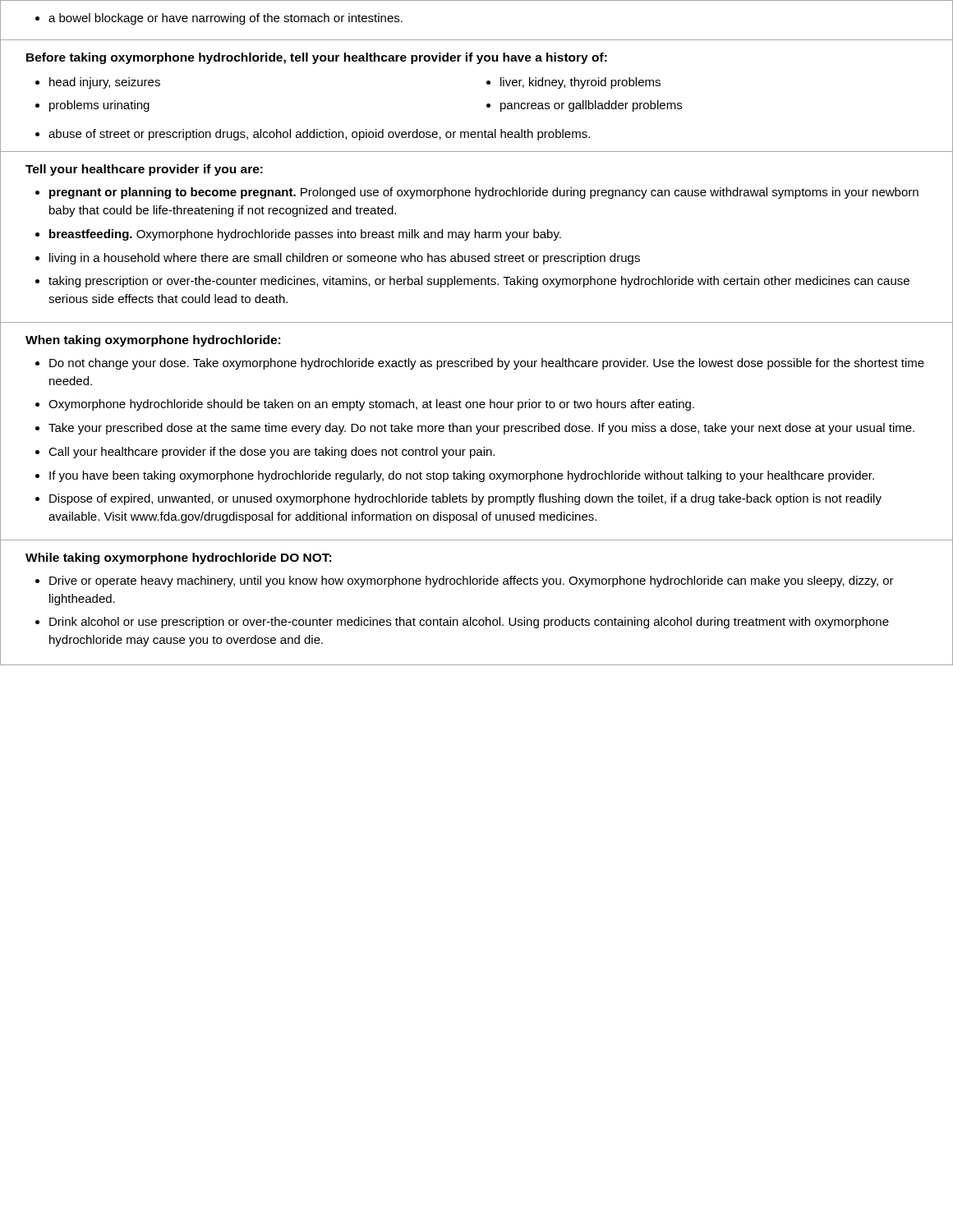953x1232 pixels.
Task: Point to the passage starting "abuse of street"
Action: (x=476, y=133)
